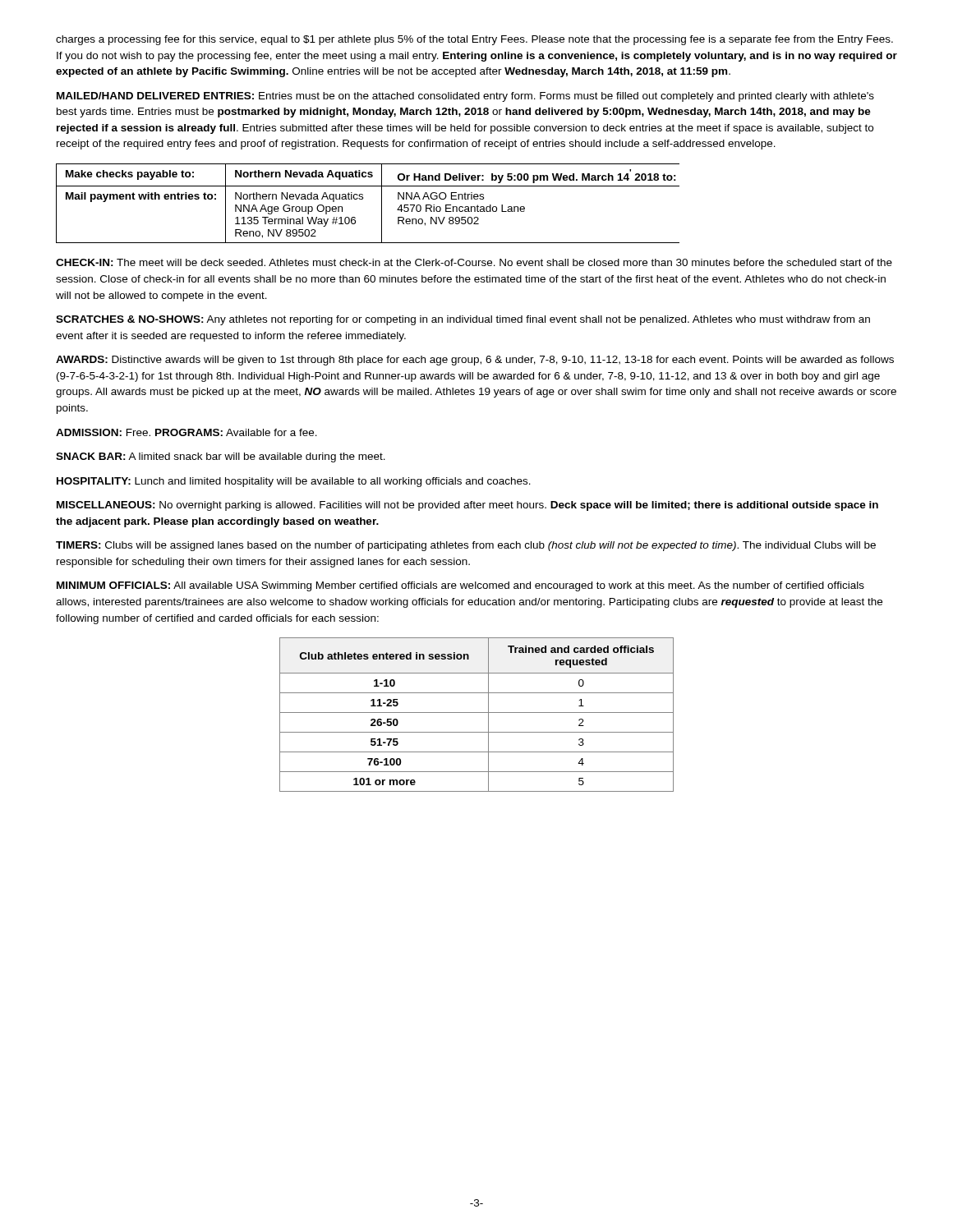The image size is (953, 1232).
Task: Find the region starting "SNACK BAR: A limited snack bar will be"
Action: tap(221, 456)
